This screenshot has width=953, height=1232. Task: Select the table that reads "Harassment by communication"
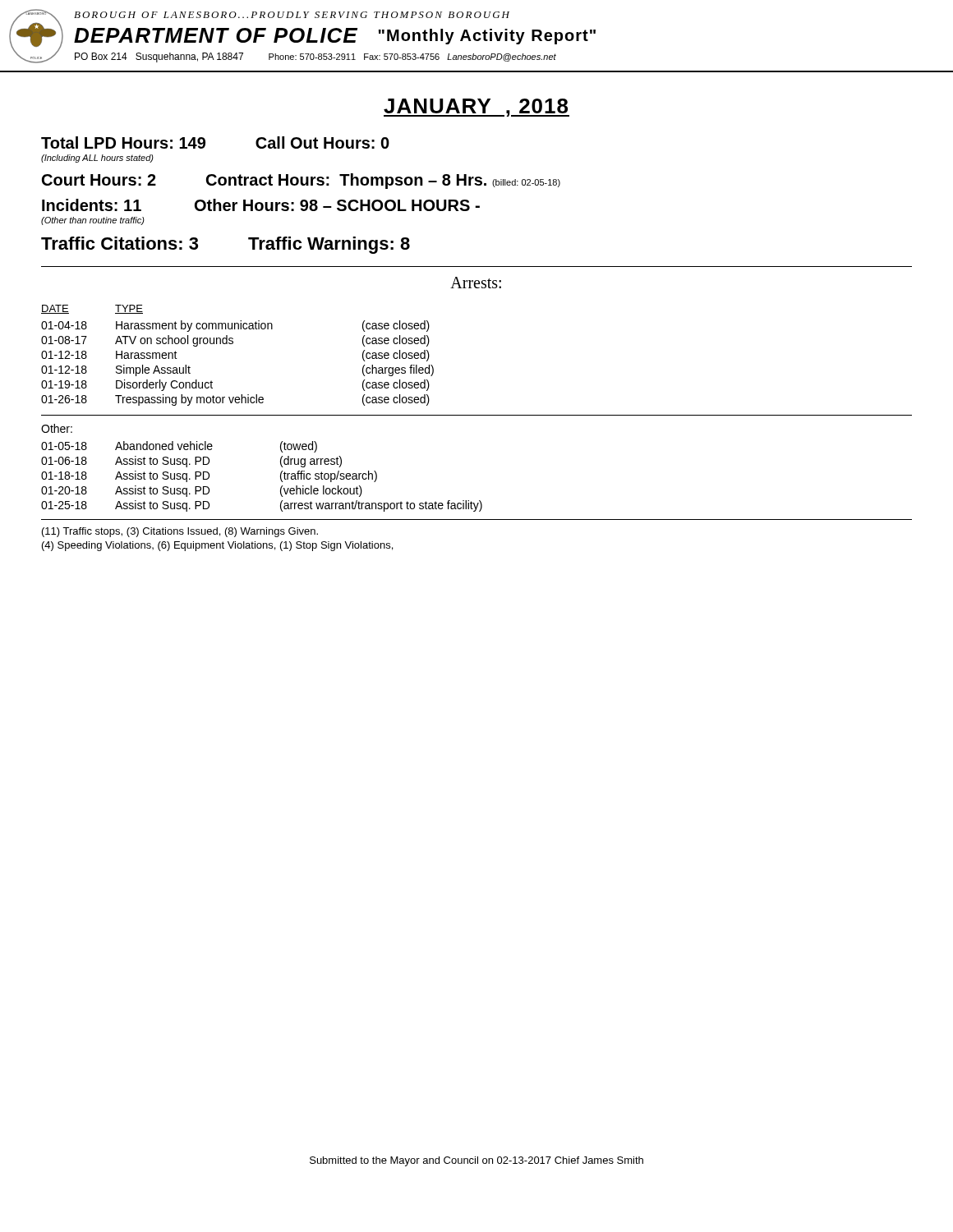click(476, 354)
